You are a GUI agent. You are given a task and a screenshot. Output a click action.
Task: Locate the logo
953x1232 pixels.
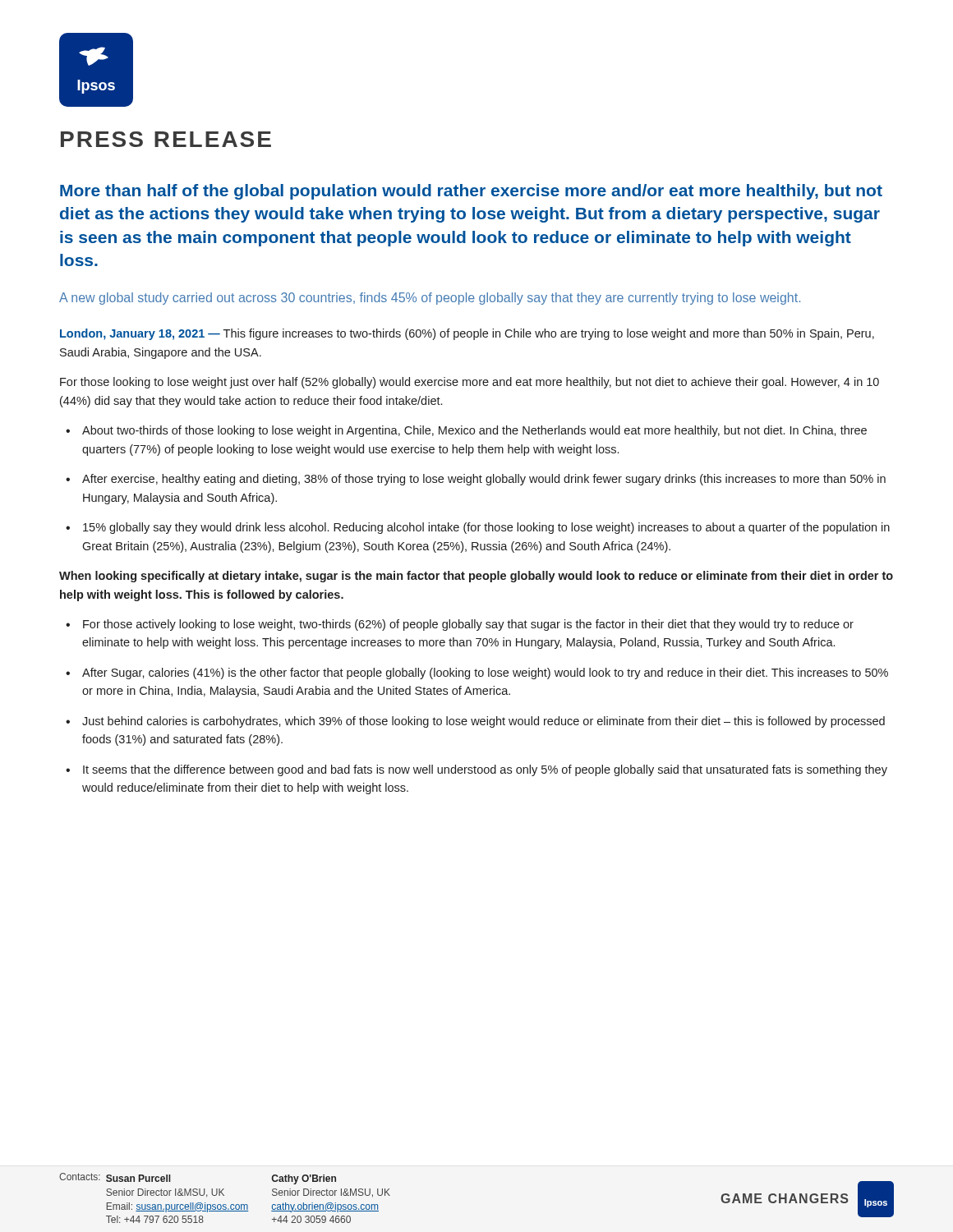(x=476, y=70)
